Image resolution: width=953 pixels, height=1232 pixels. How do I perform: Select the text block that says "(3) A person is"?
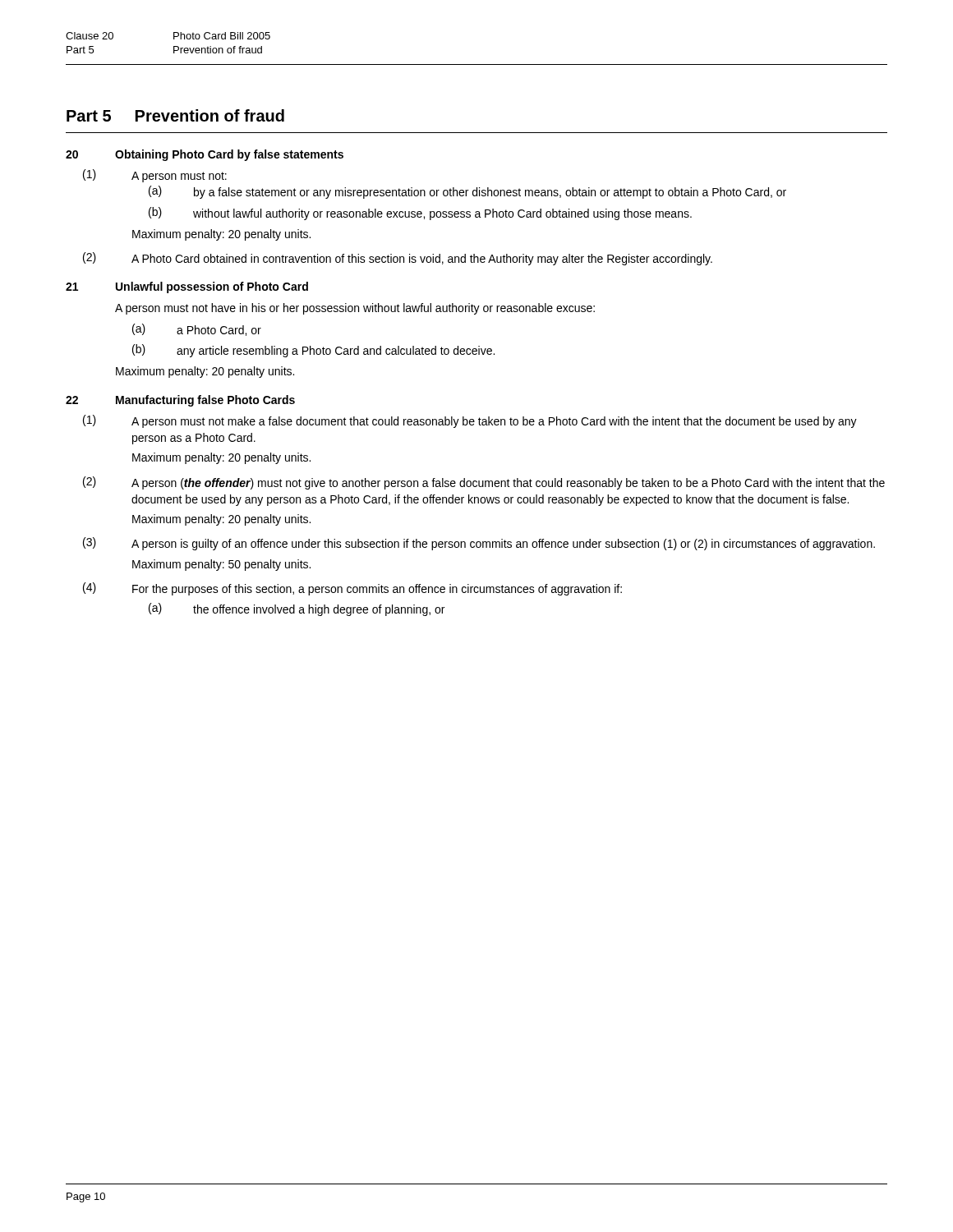tap(476, 556)
